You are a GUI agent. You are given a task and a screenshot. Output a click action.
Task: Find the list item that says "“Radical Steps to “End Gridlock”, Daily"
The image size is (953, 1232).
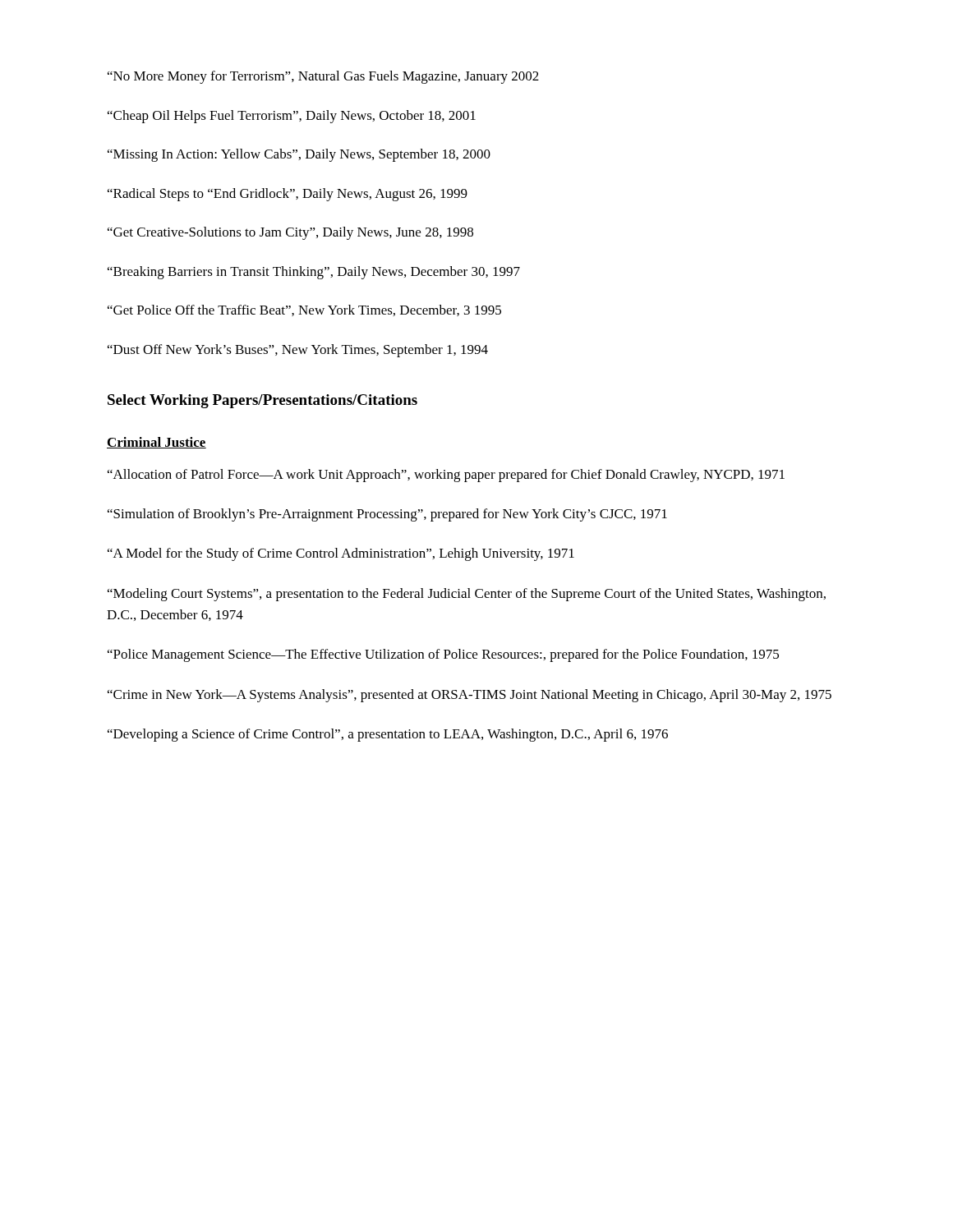(x=287, y=193)
